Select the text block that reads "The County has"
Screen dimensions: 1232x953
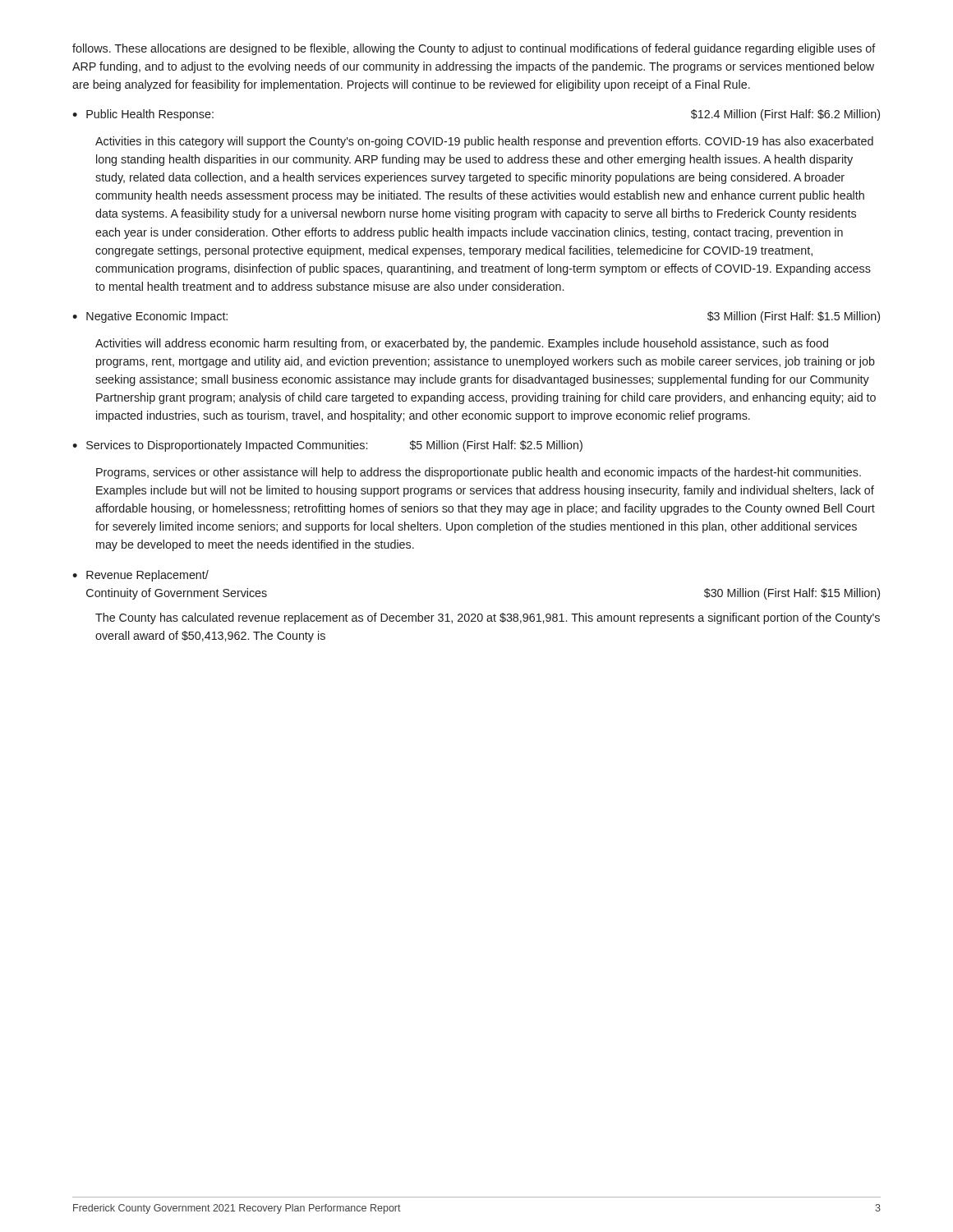point(488,627)
